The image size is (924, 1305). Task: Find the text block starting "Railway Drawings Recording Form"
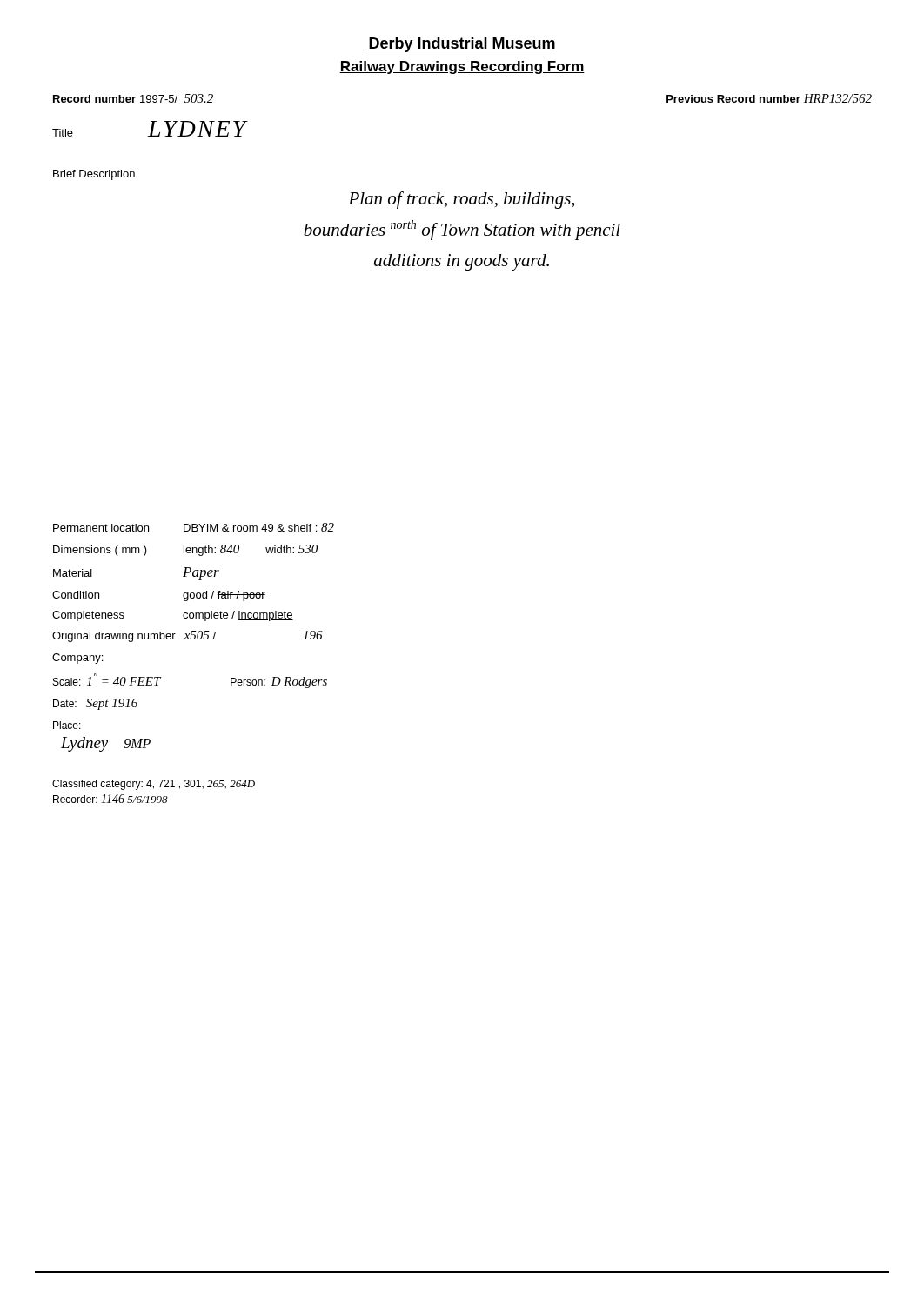tap(462, 67)
